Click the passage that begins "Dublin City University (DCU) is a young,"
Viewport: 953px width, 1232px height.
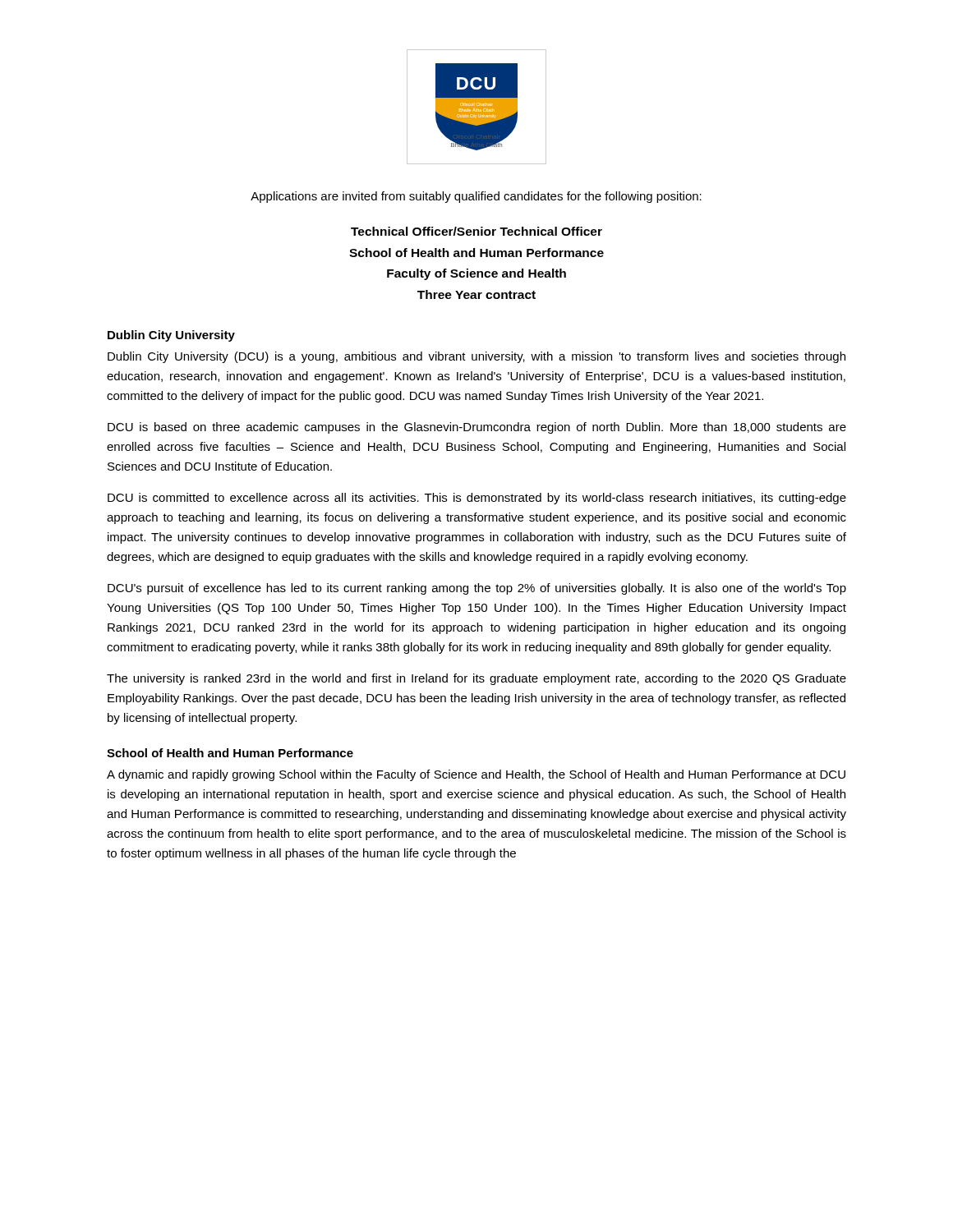pyautogui.click(x=476, y=376)
